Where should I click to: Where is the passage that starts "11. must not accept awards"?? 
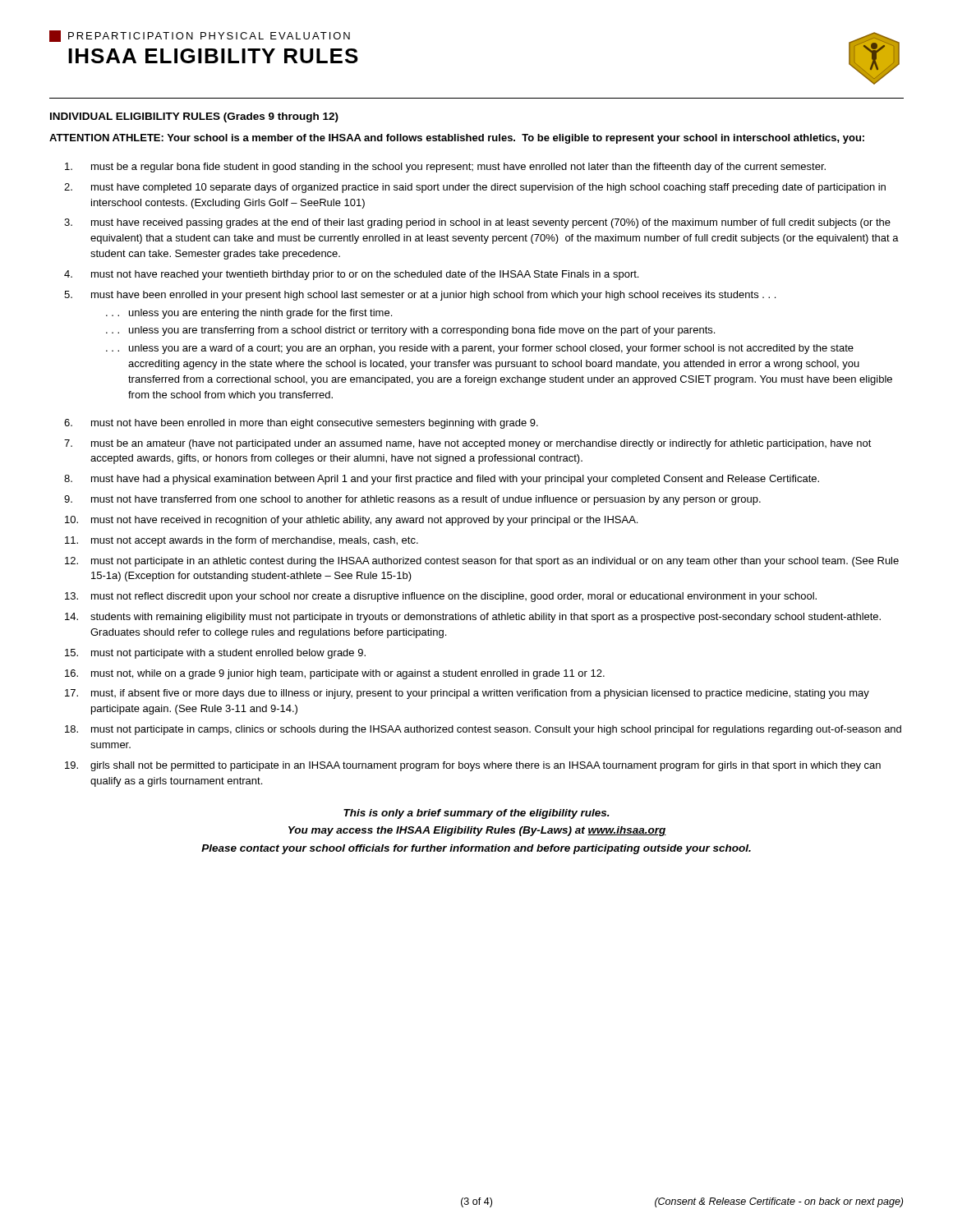click(242, 541)
